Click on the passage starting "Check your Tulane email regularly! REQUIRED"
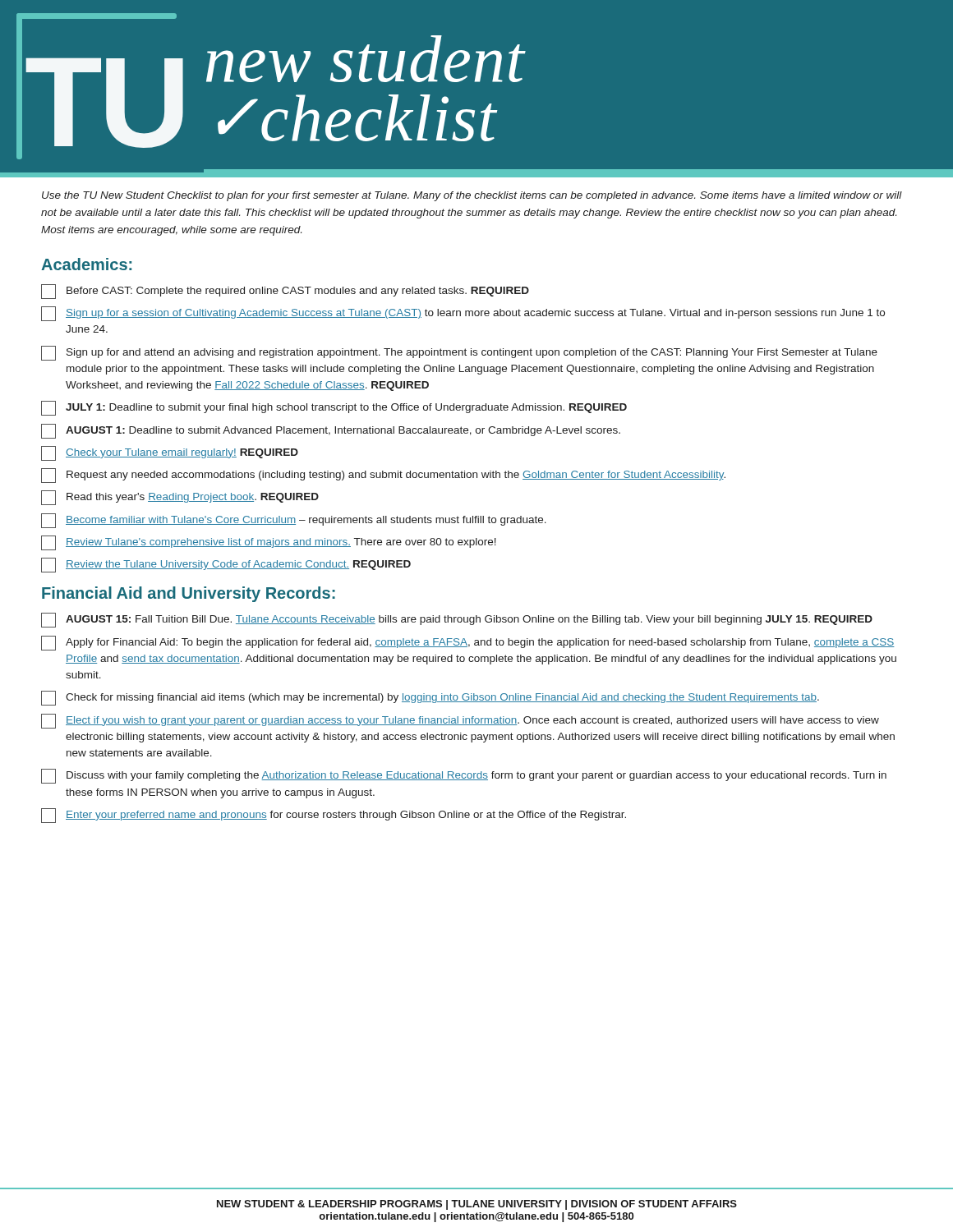Viewport: 953px width, 1232px height. point(170,453)
